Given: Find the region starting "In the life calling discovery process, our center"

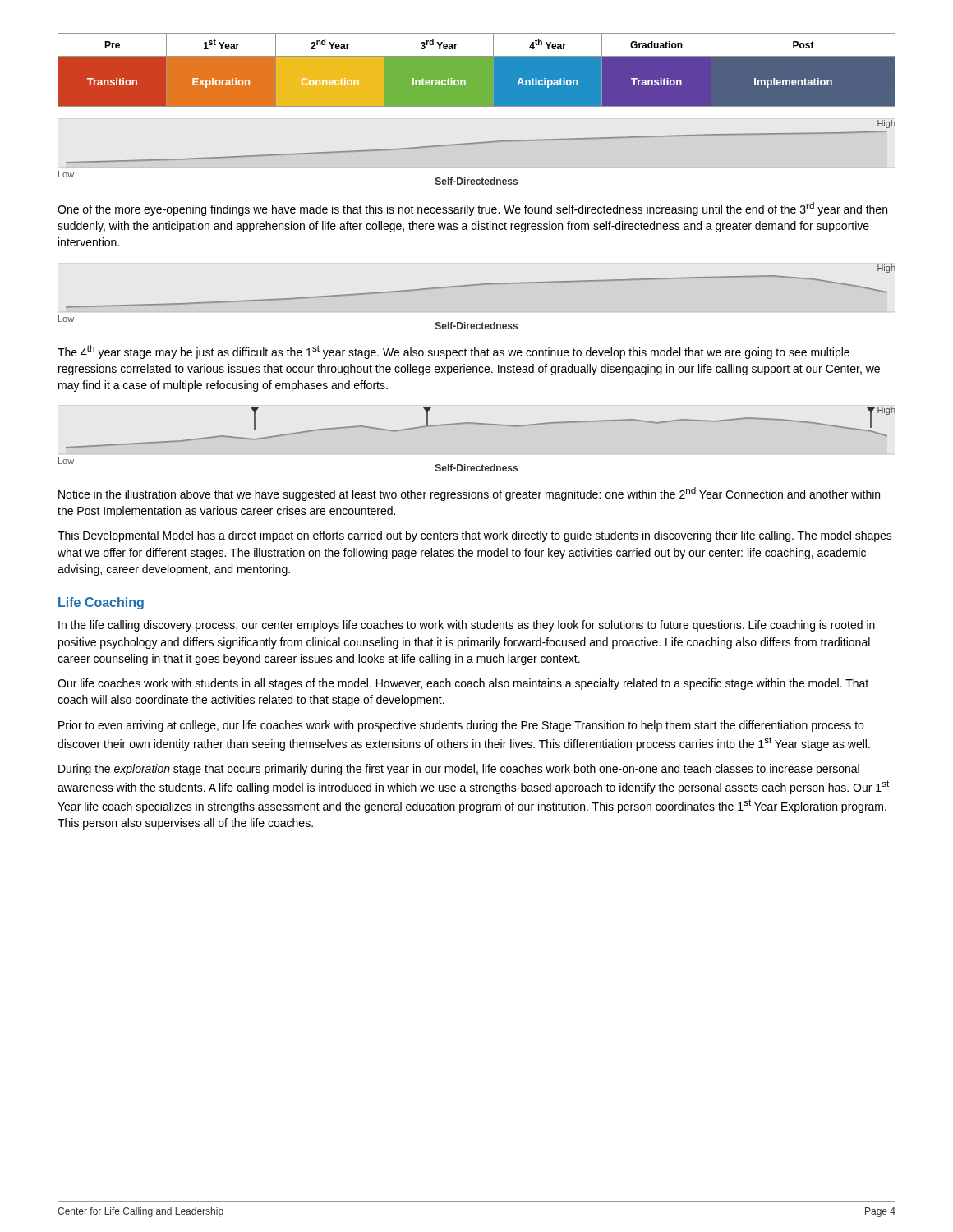Looking at the screenshot, I should (x=466, y=642).
